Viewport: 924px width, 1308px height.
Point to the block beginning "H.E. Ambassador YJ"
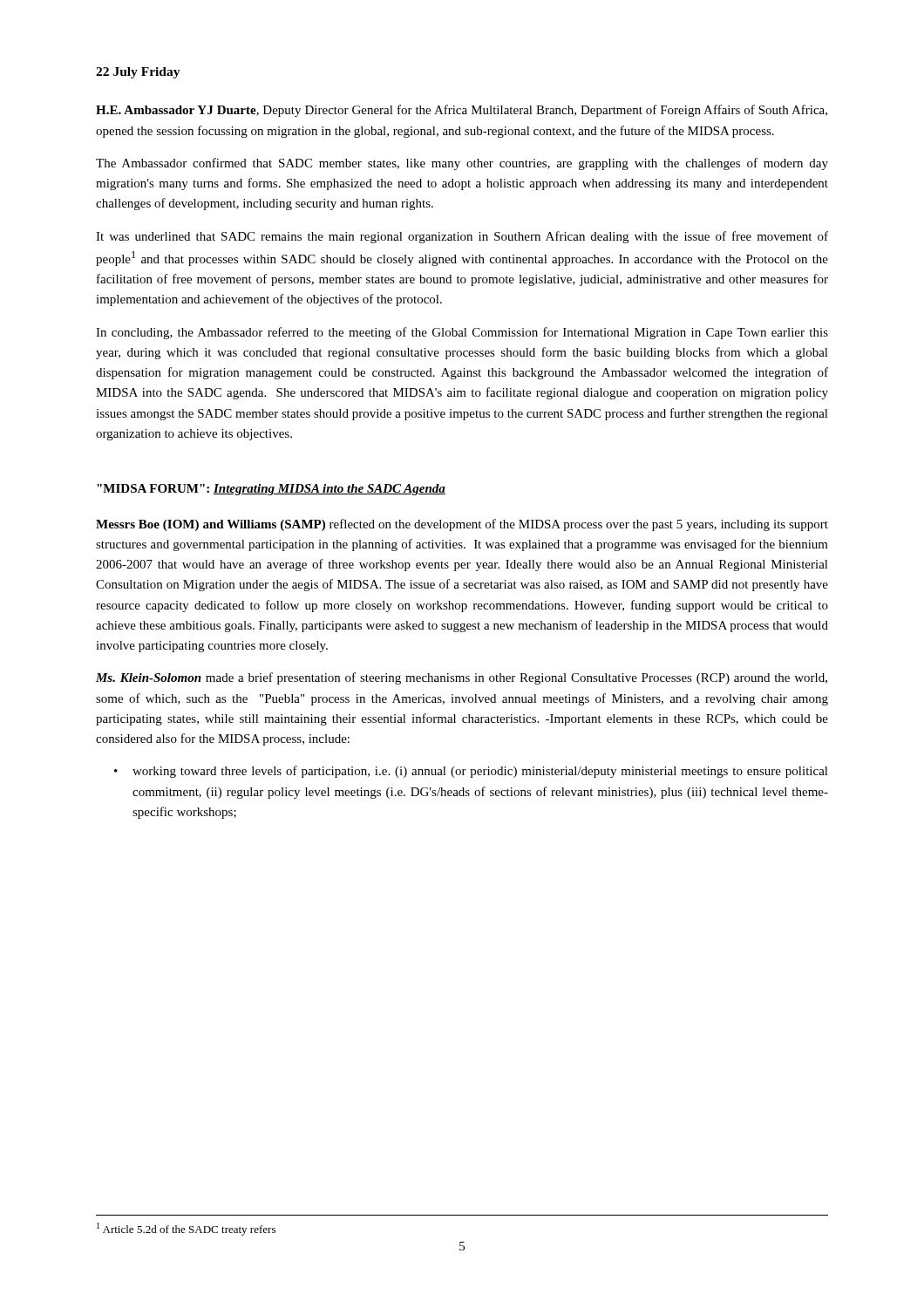pos(462,120)
